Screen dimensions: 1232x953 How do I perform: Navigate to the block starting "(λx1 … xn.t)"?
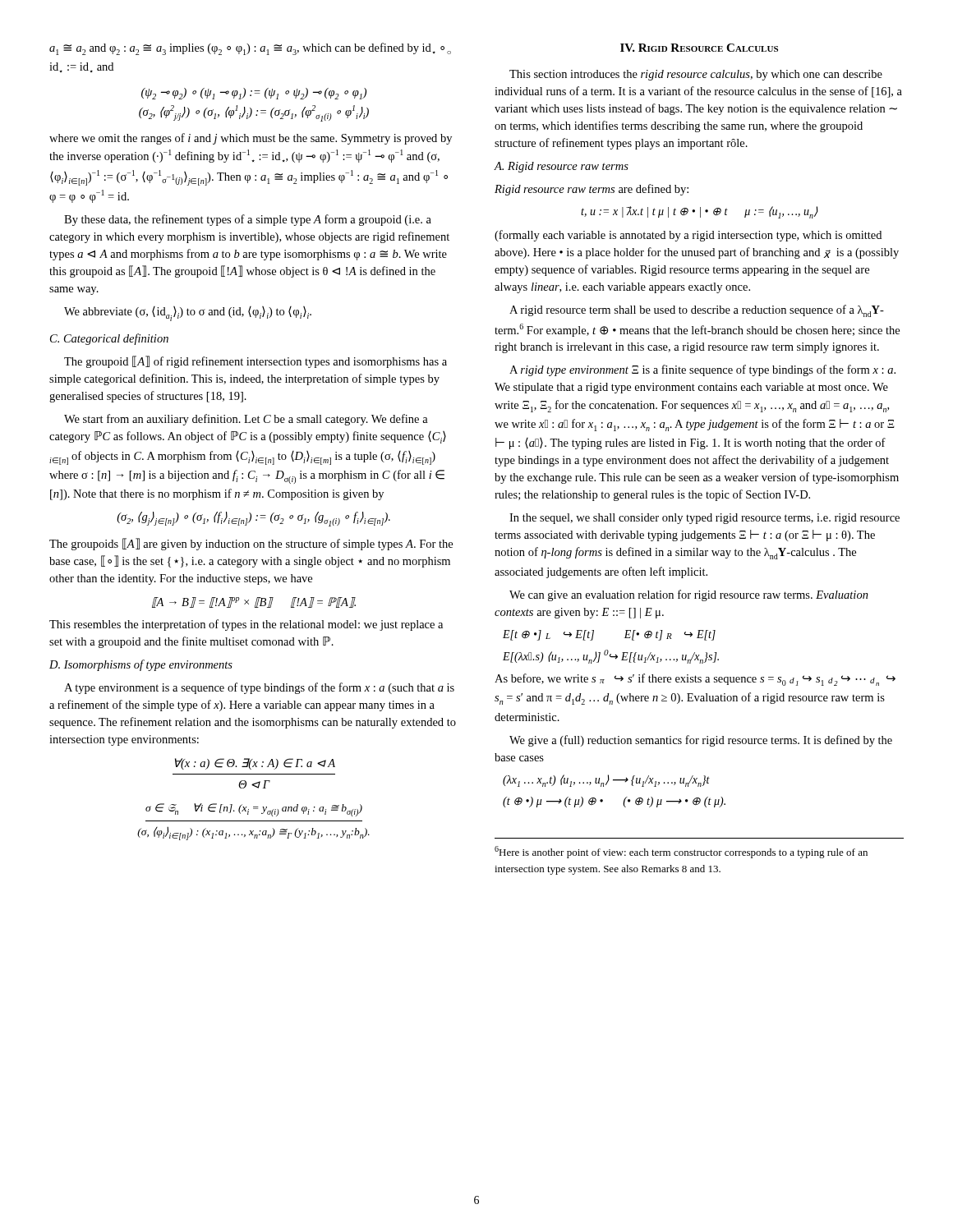[703, 791]
